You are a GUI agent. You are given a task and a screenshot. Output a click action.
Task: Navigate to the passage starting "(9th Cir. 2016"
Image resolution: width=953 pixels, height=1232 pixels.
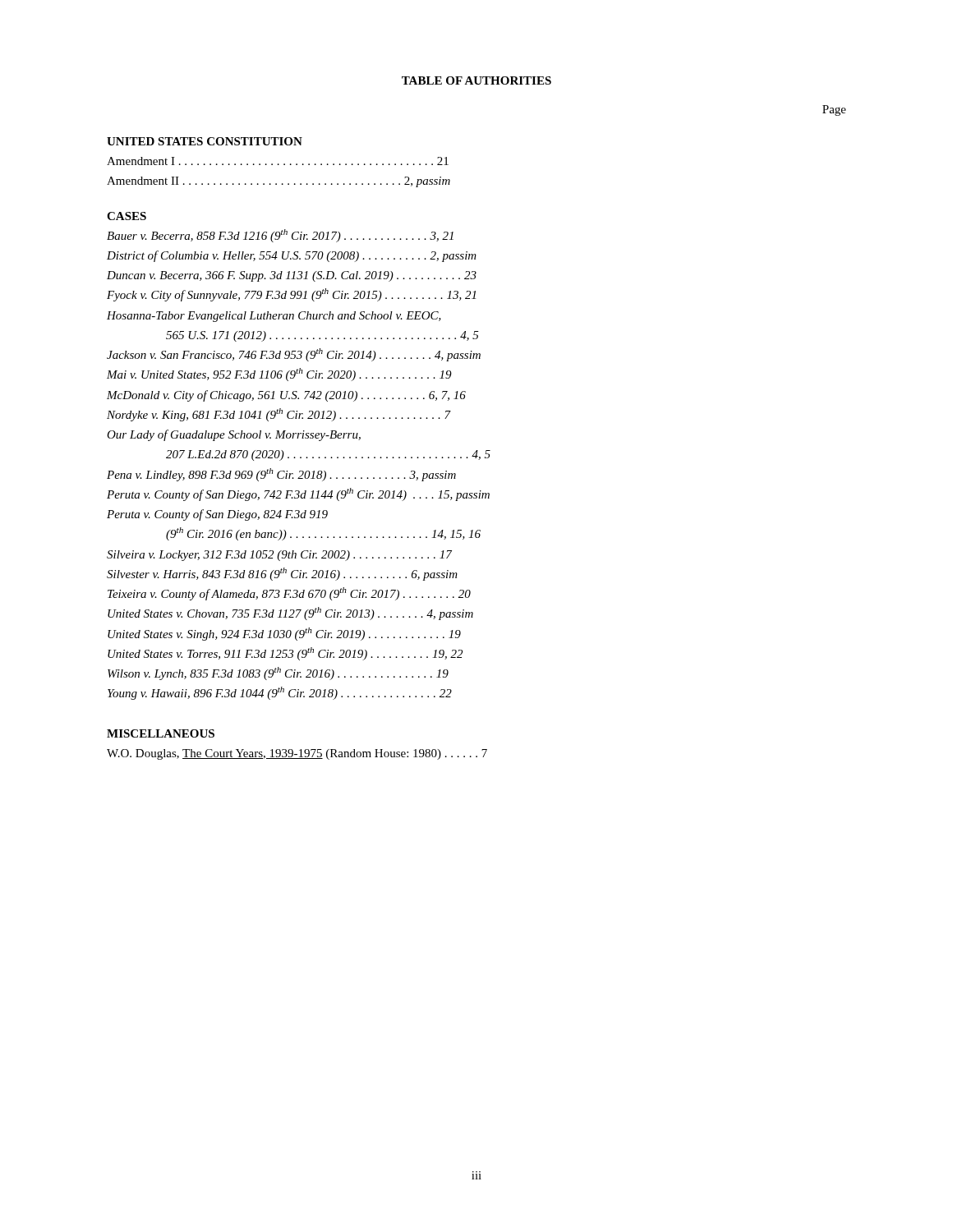point(323,533)
